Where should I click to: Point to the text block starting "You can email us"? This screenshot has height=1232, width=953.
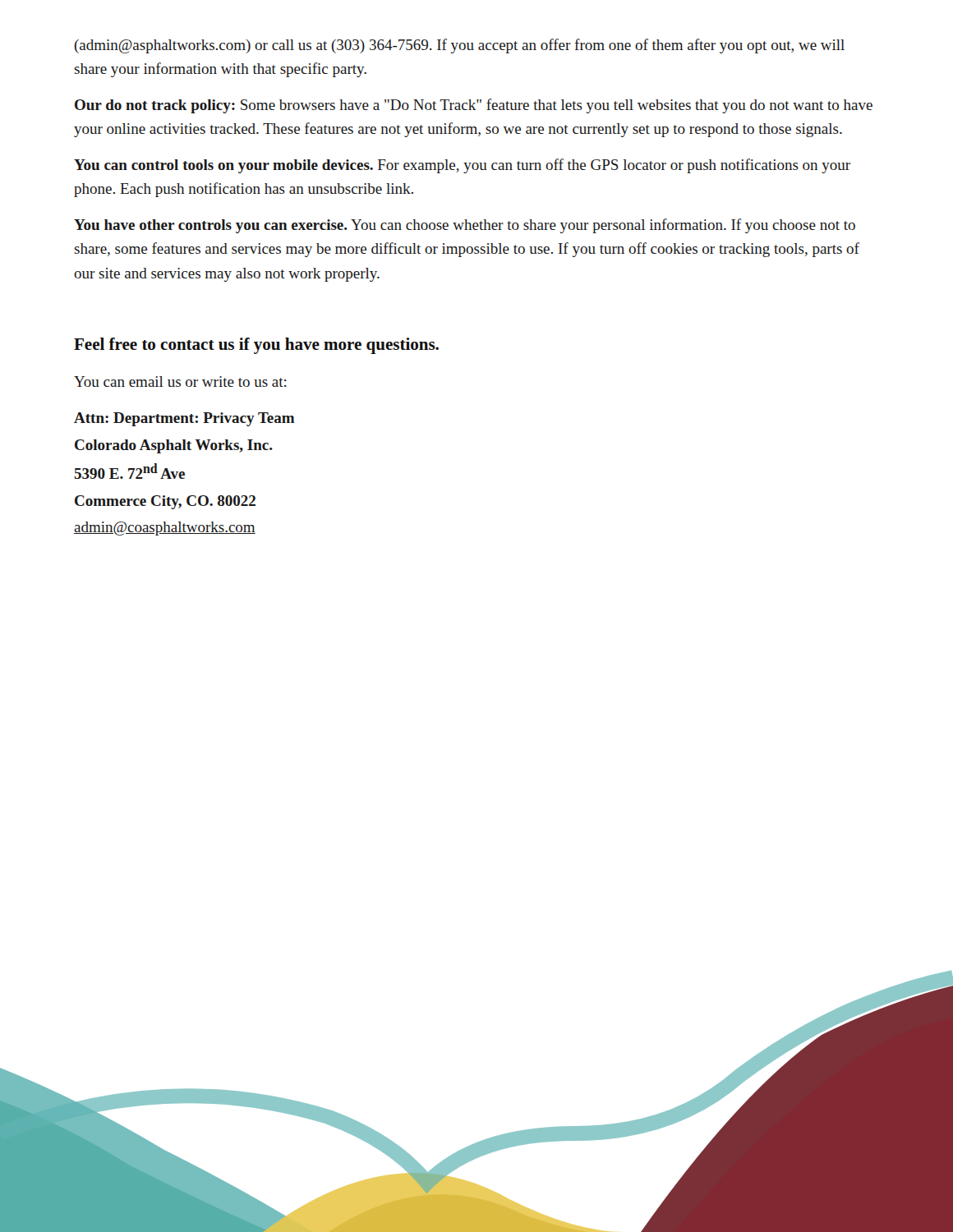click(181, 381)
